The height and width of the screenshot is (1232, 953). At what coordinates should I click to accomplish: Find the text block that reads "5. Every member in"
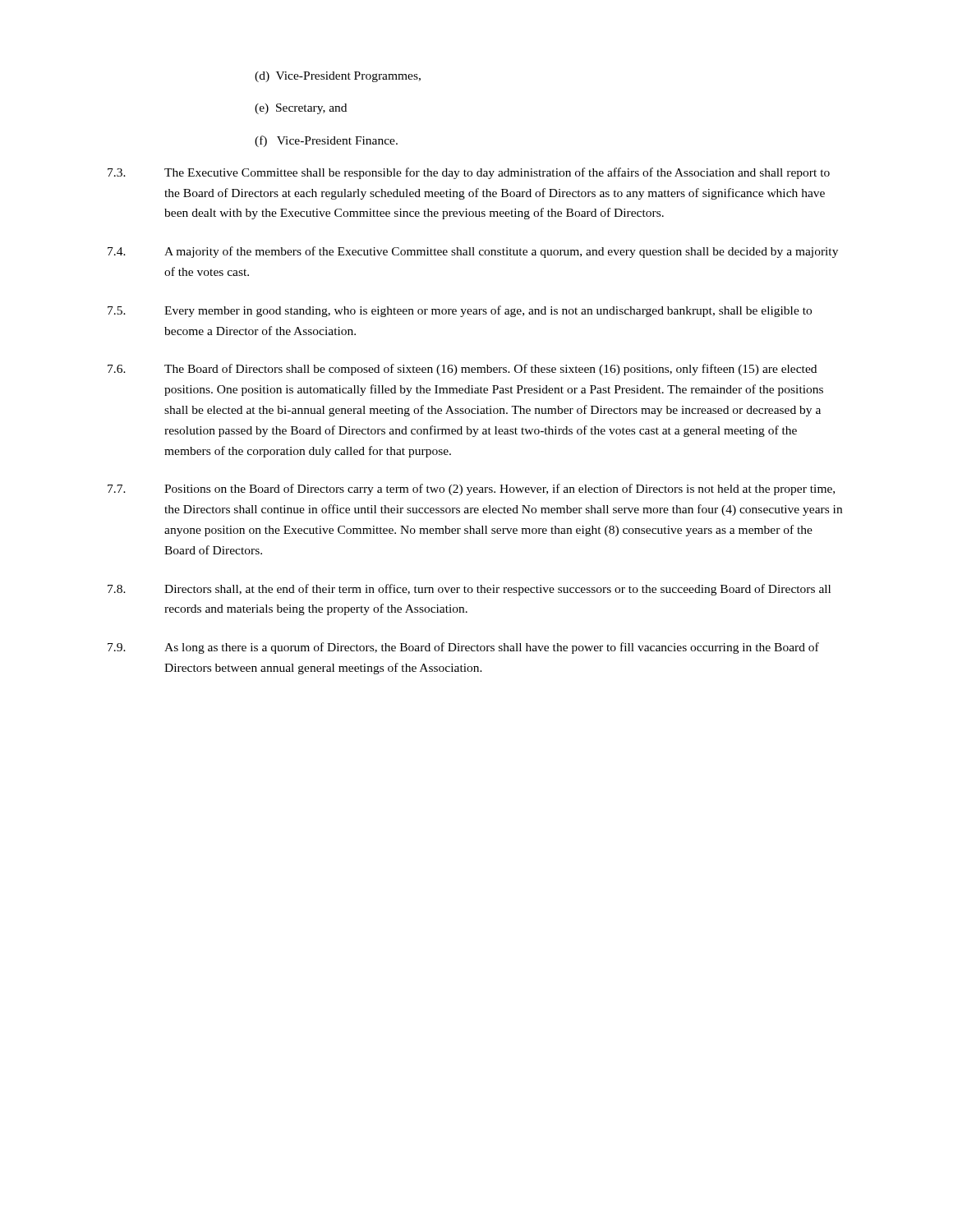coord(476,321)
